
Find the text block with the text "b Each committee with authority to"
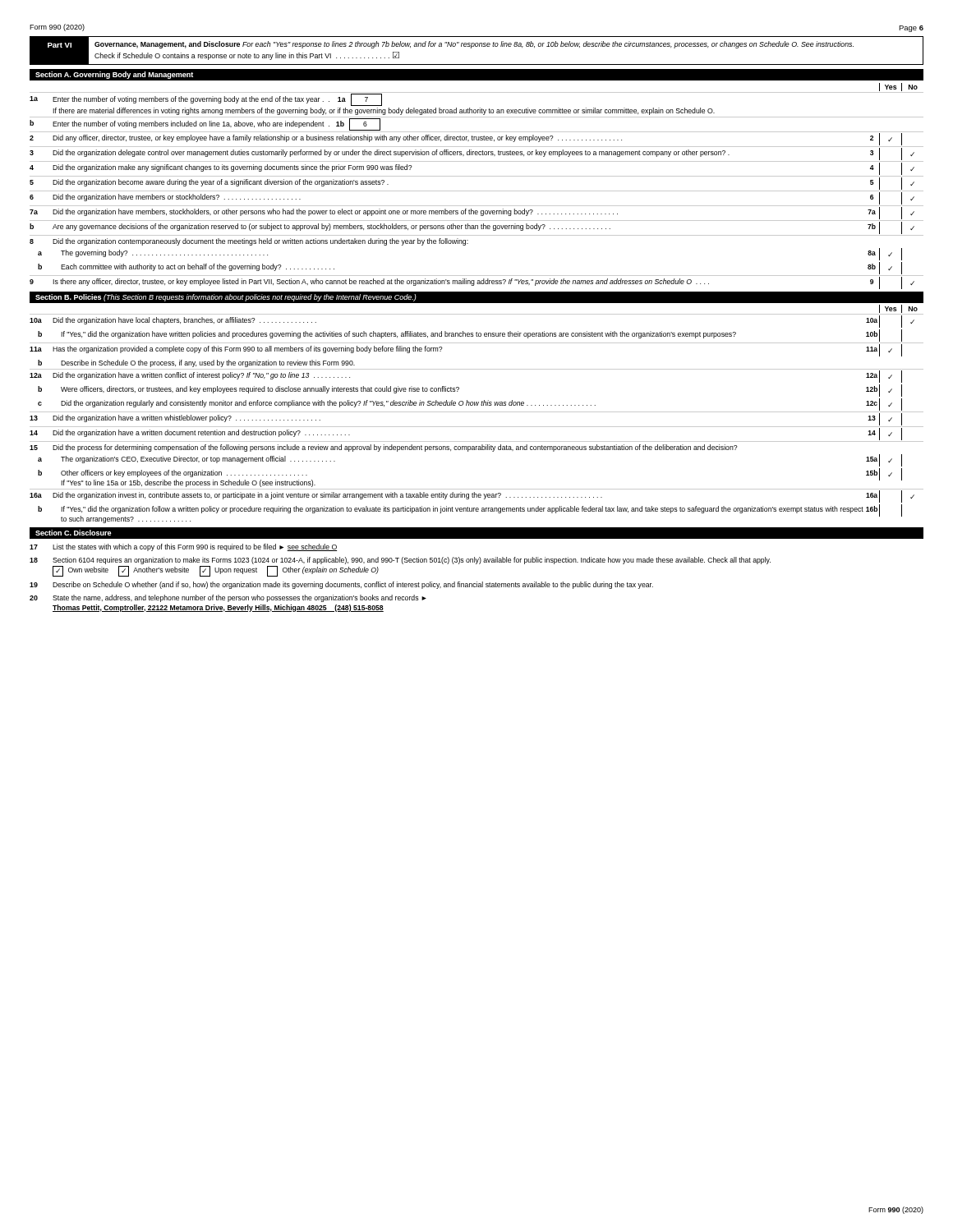(476, 268)
